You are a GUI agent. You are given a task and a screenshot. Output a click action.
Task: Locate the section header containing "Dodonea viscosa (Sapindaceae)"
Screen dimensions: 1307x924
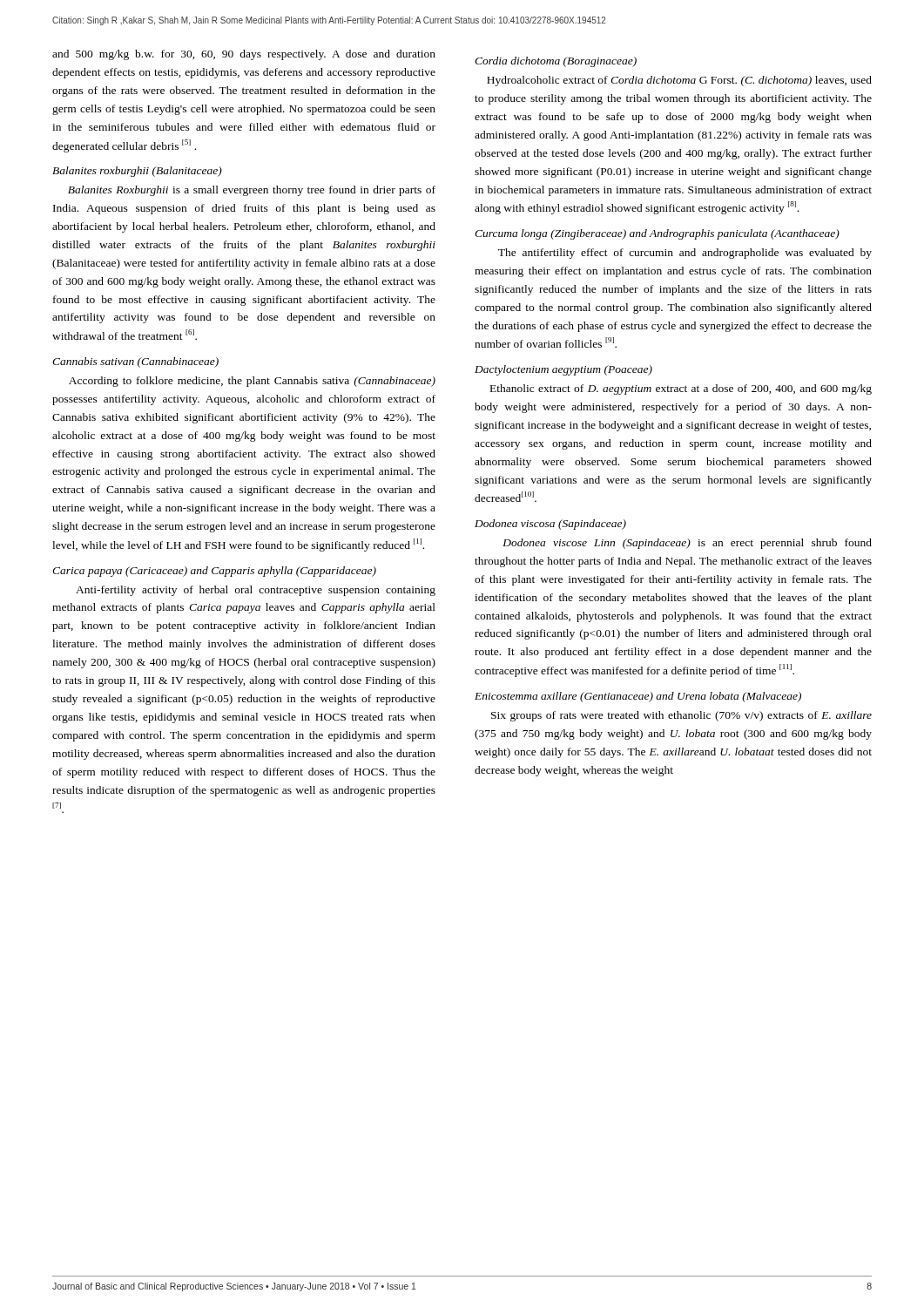click(550, 523)
